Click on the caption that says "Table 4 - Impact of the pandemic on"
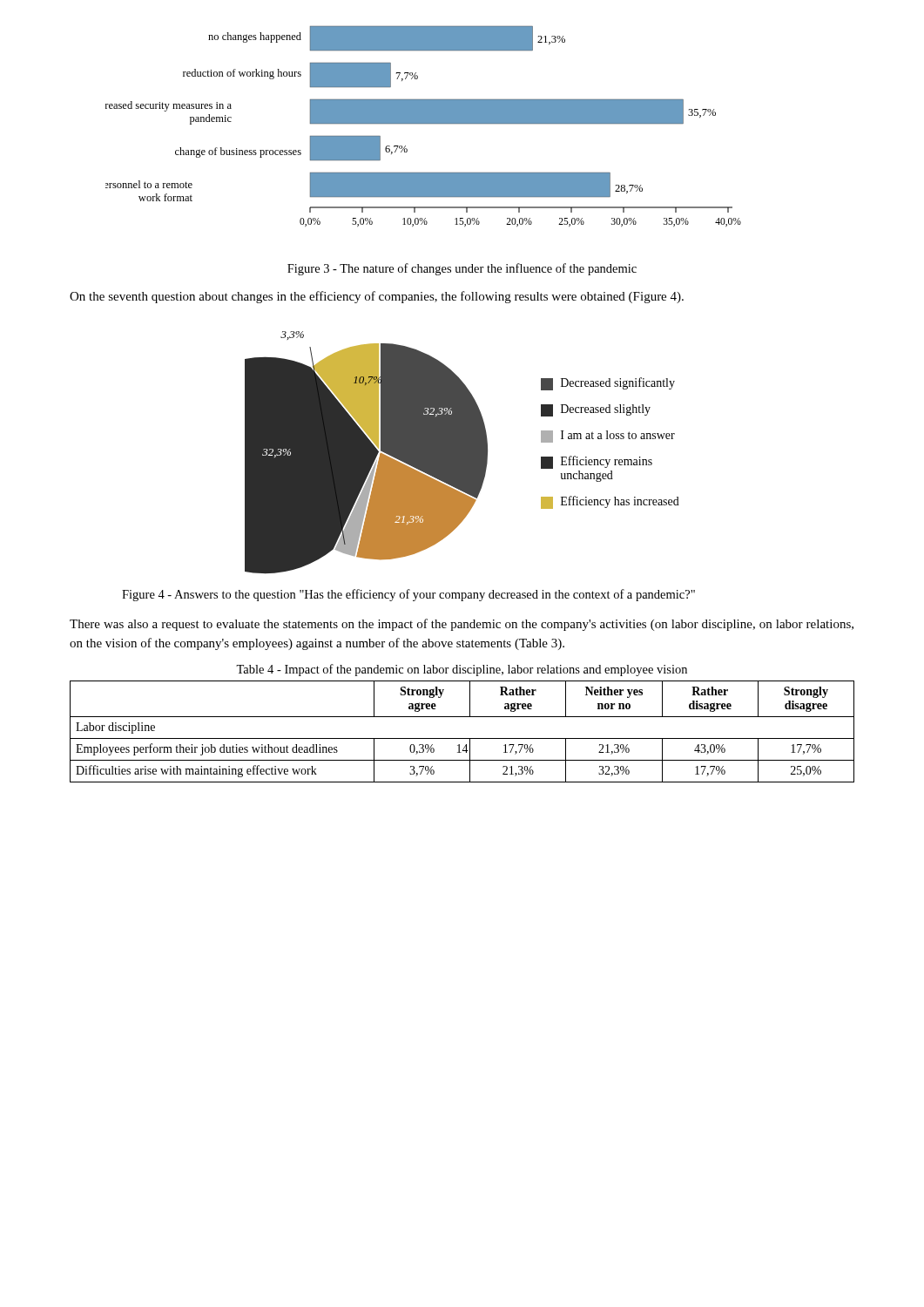 coord(462,669)
